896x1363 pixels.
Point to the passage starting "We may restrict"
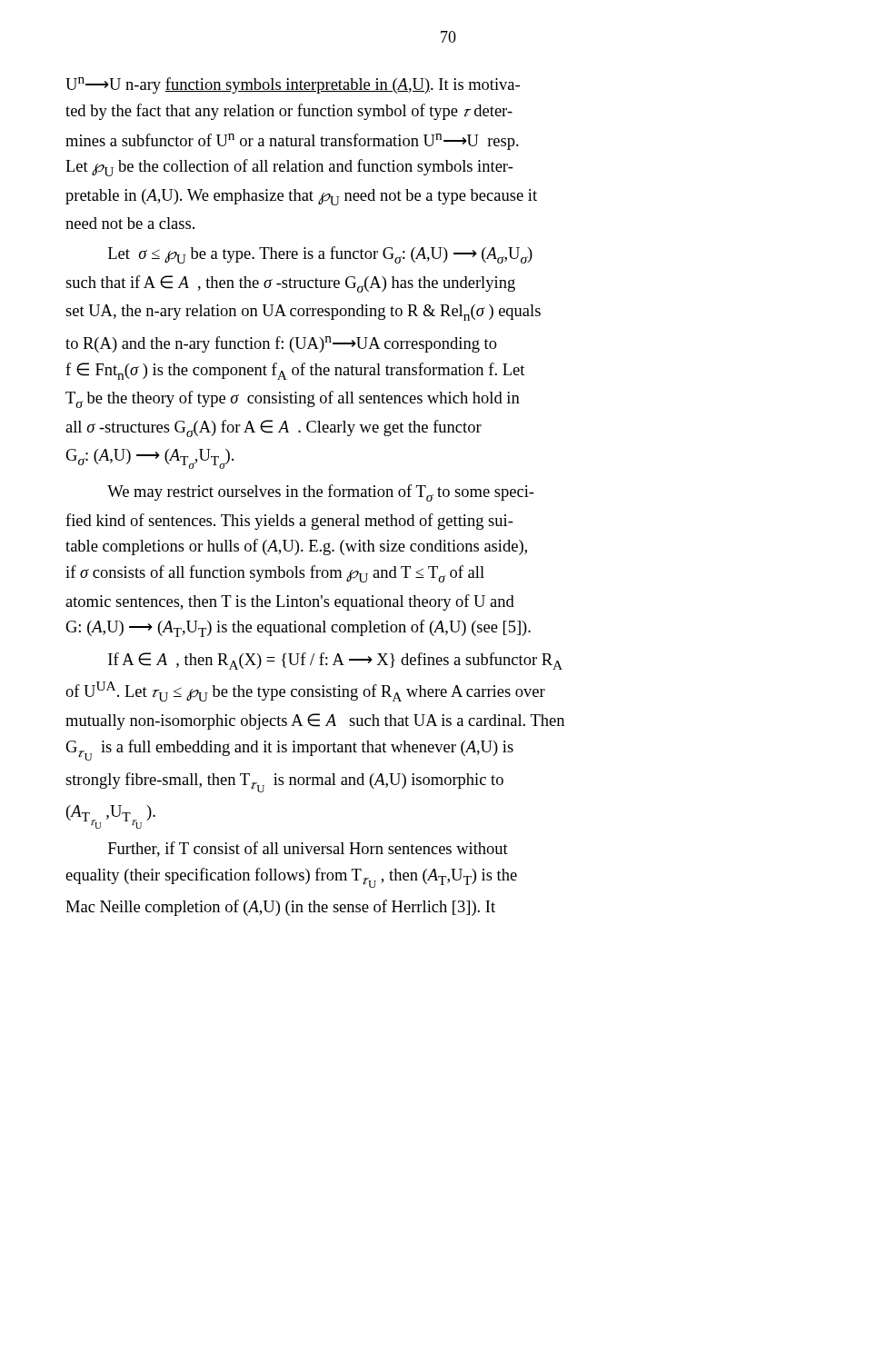point(450,561)
